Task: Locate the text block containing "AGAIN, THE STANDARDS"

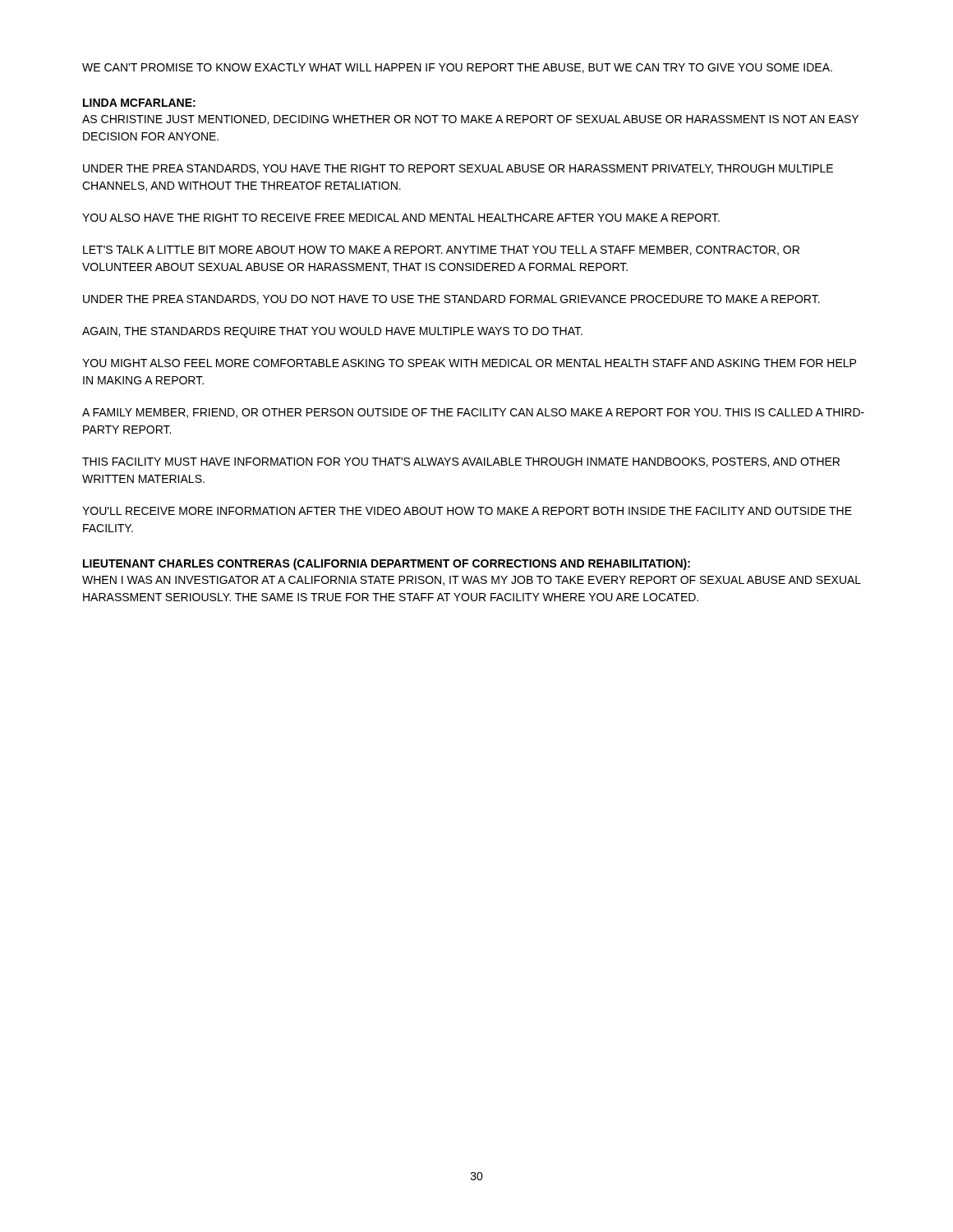Action: tap(333, 331)
